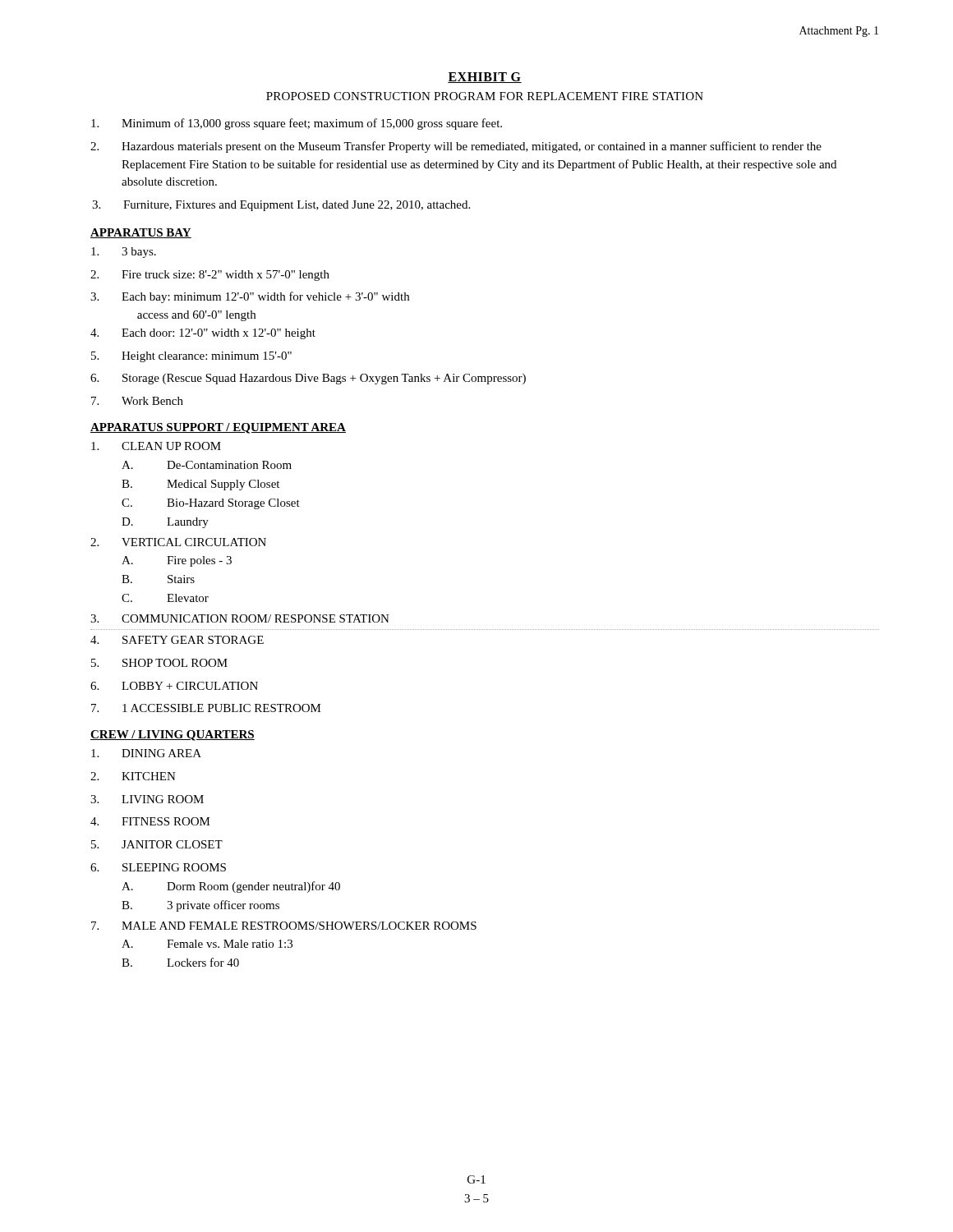Locate the passage starting "4. SAFETY GEAR STORAGE"
Viewport: 953px width, 1232px height.
[x=485, y=641]
